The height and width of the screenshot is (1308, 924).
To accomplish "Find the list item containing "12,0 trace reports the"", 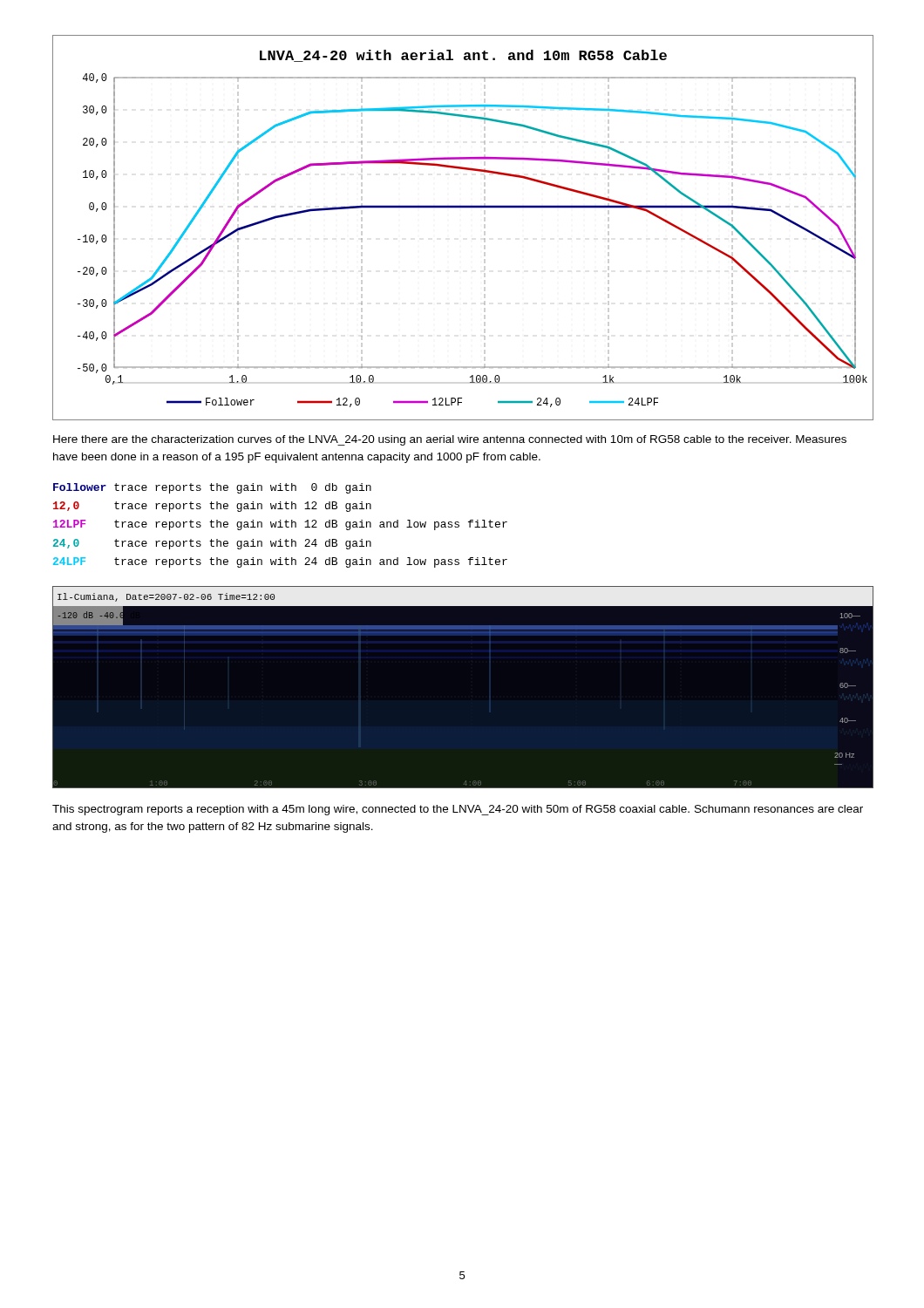I will tap(212, 506).
